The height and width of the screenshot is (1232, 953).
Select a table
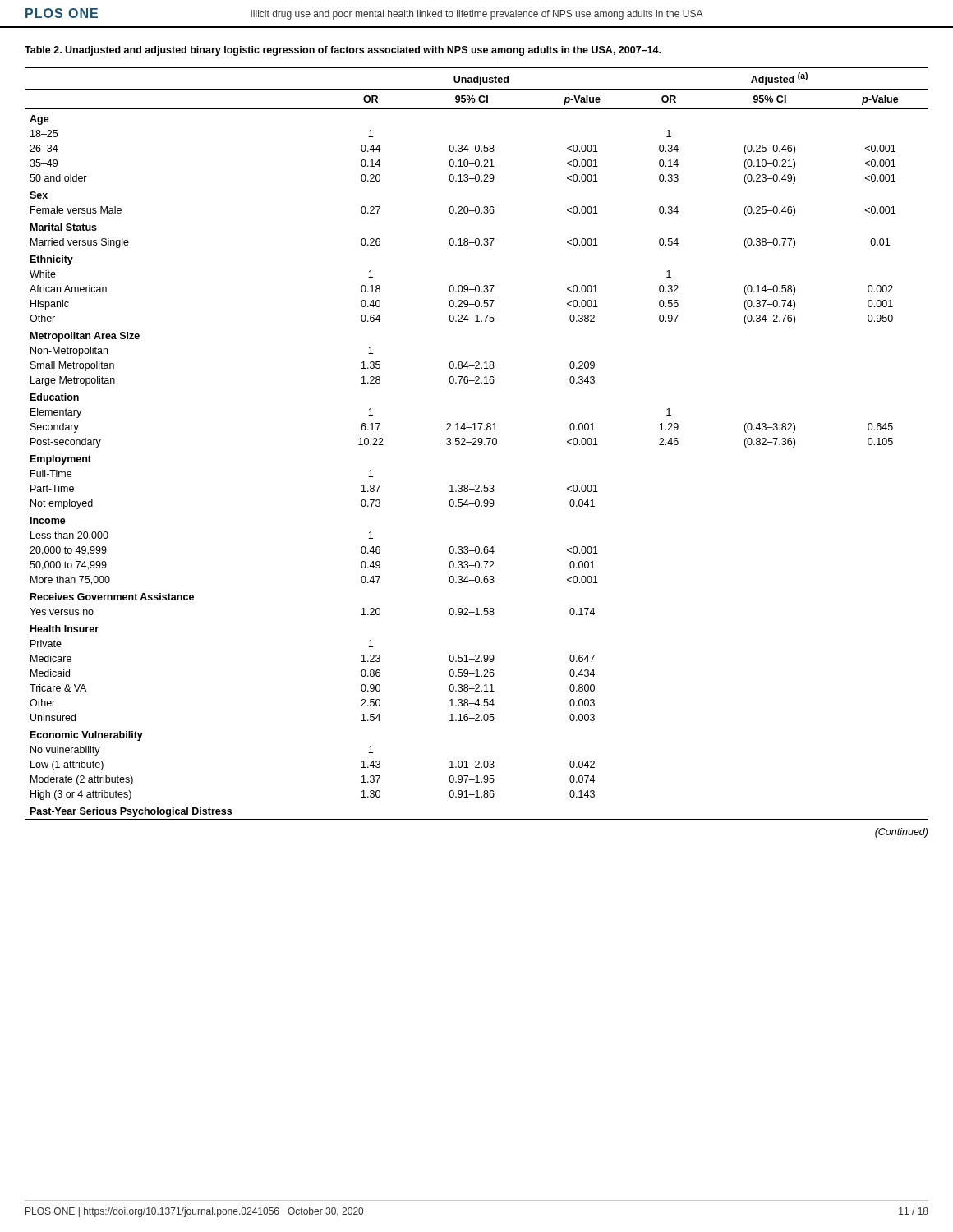[x=476, y=452]
